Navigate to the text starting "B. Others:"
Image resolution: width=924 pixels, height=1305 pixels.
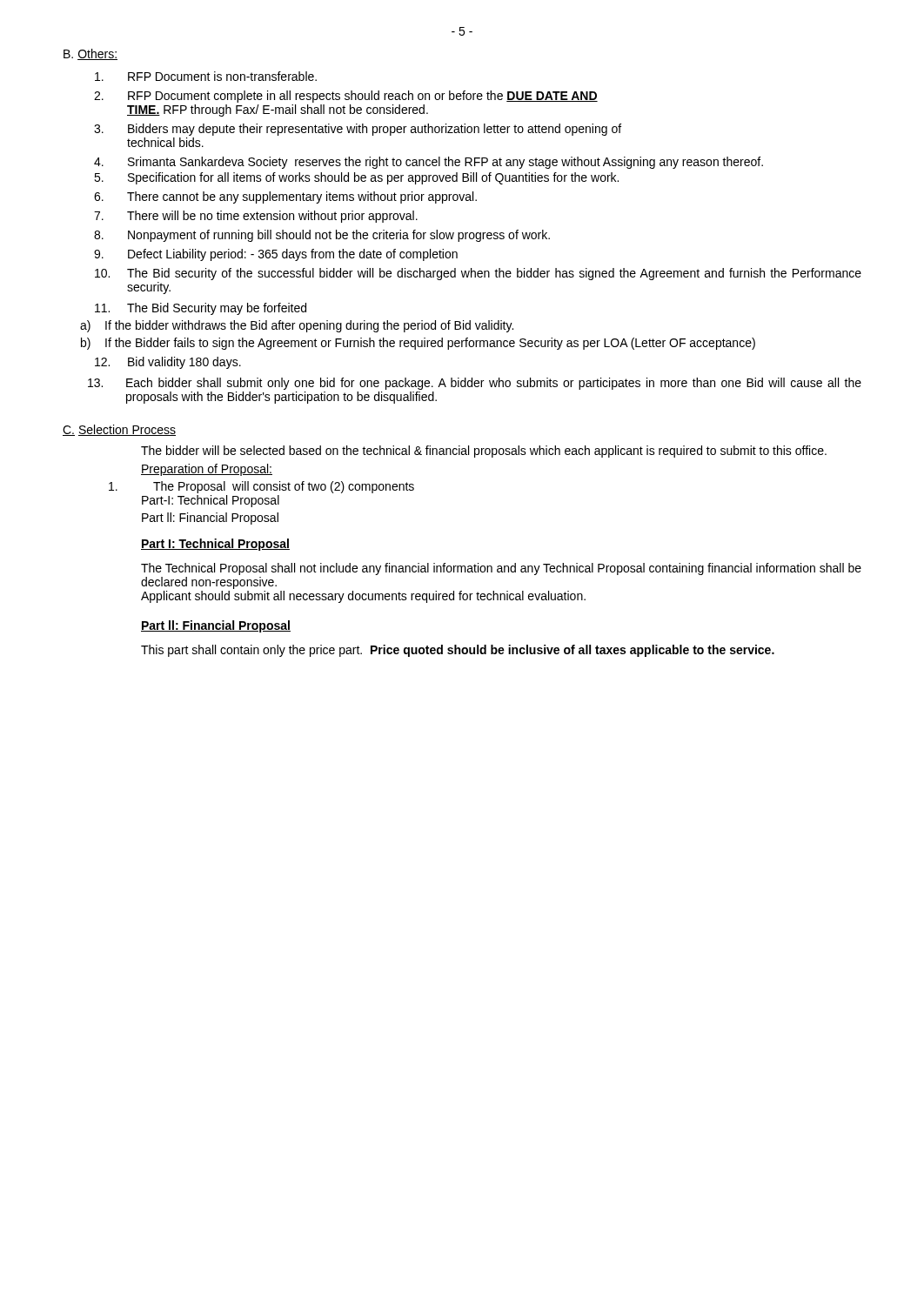(x=90, y=54)
